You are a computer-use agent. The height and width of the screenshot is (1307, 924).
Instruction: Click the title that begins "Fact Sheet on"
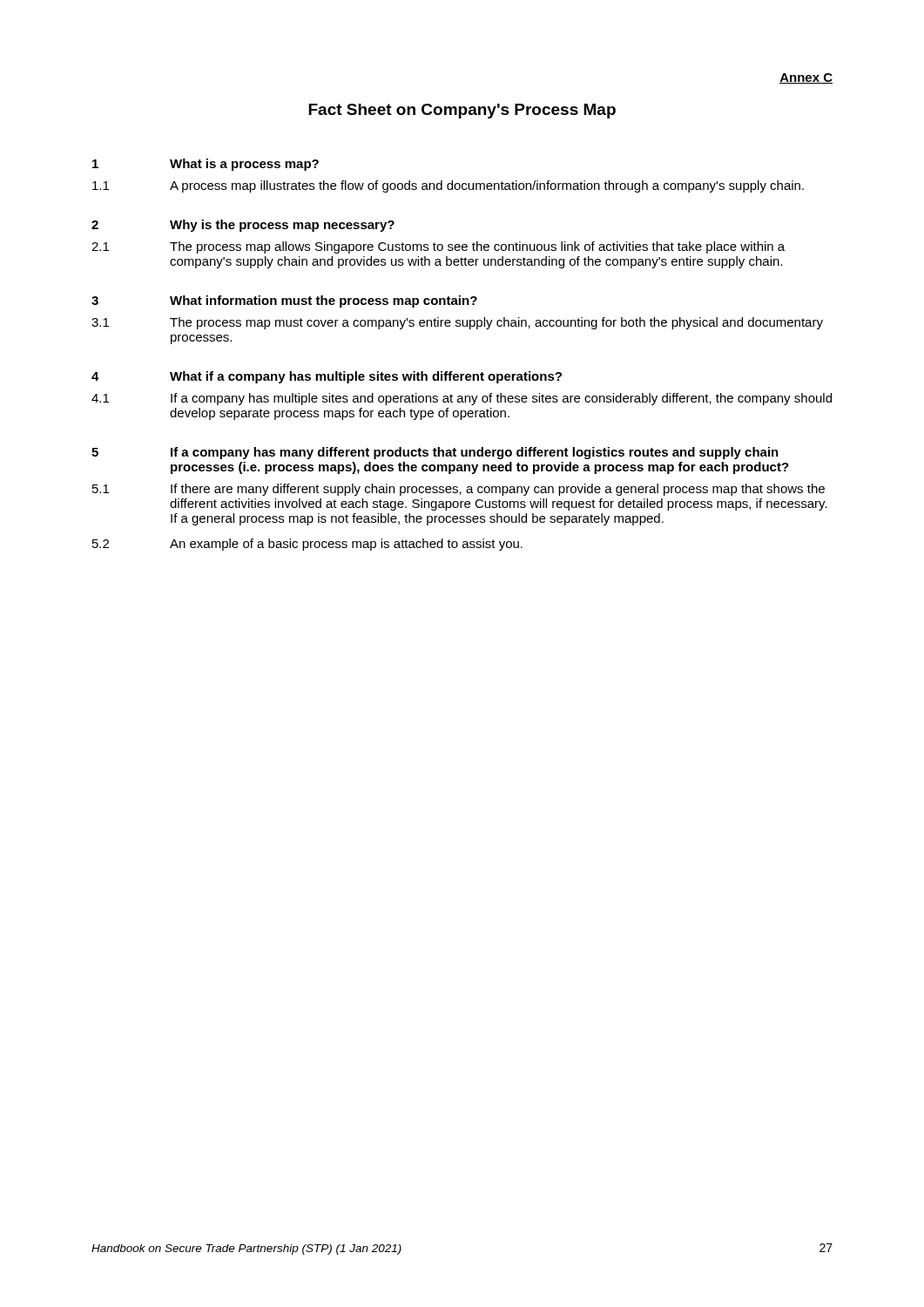click(462, 109)
